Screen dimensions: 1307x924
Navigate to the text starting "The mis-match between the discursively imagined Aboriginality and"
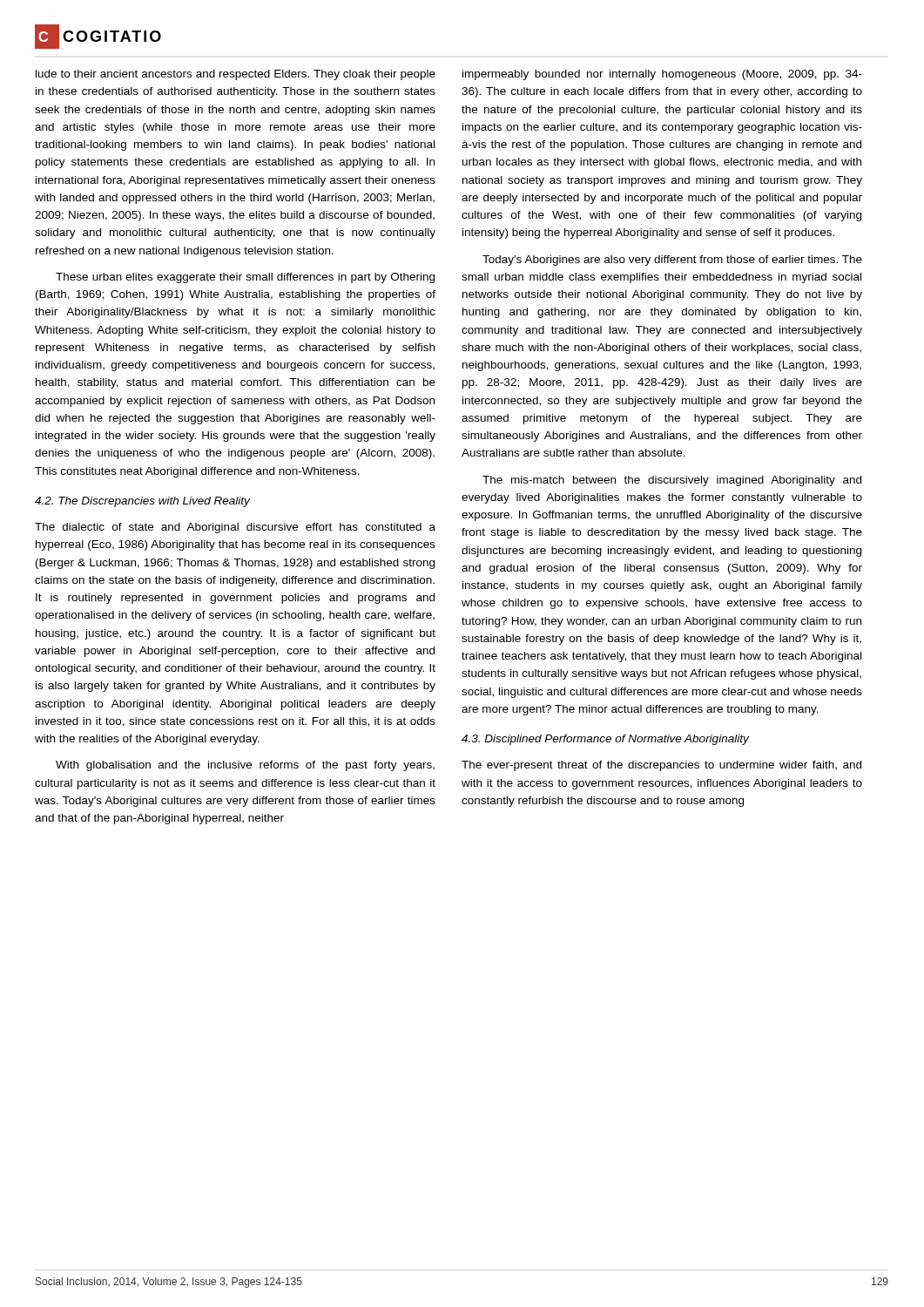point(662,594)
